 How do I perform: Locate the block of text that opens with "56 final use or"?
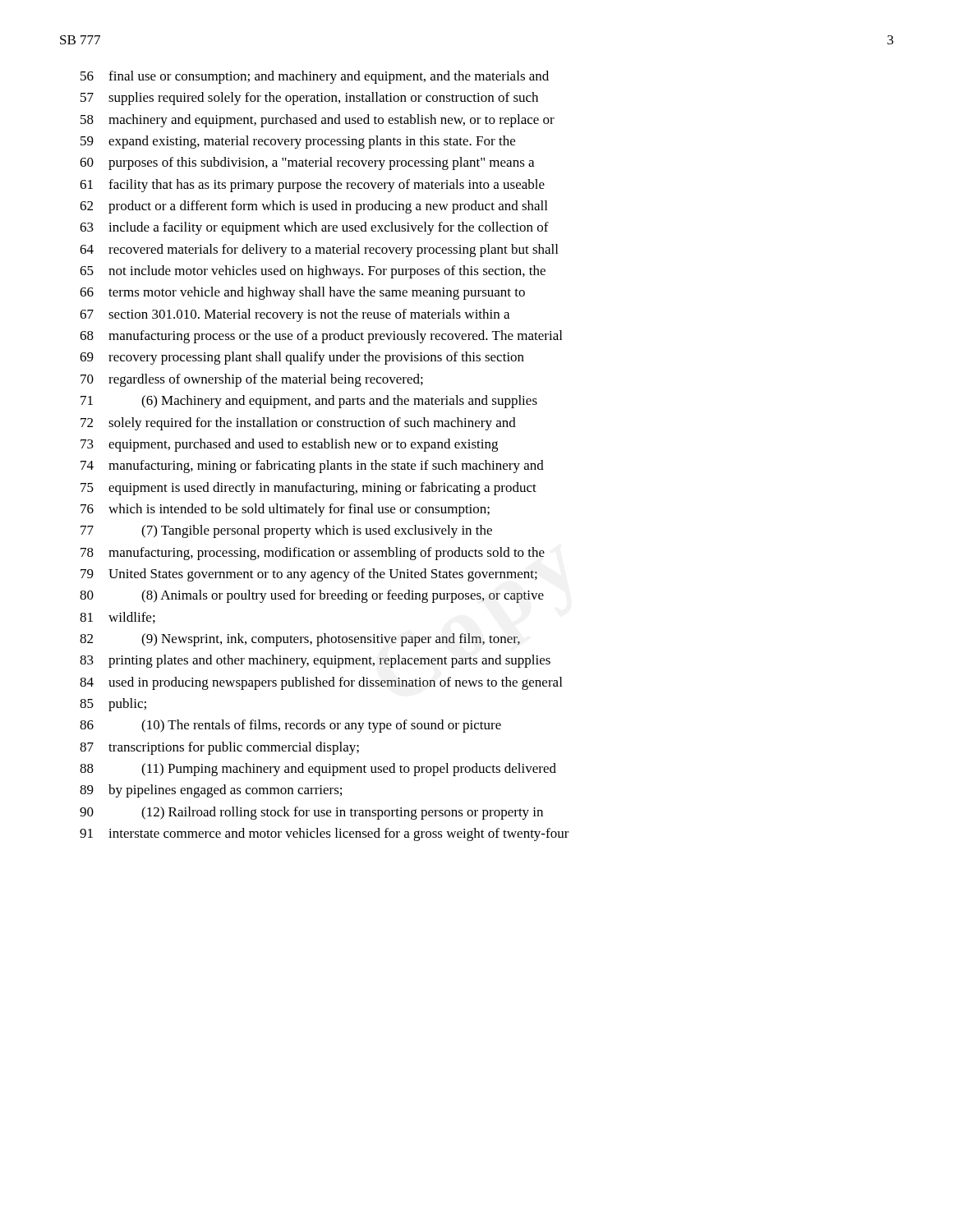[x=476, y=228]
